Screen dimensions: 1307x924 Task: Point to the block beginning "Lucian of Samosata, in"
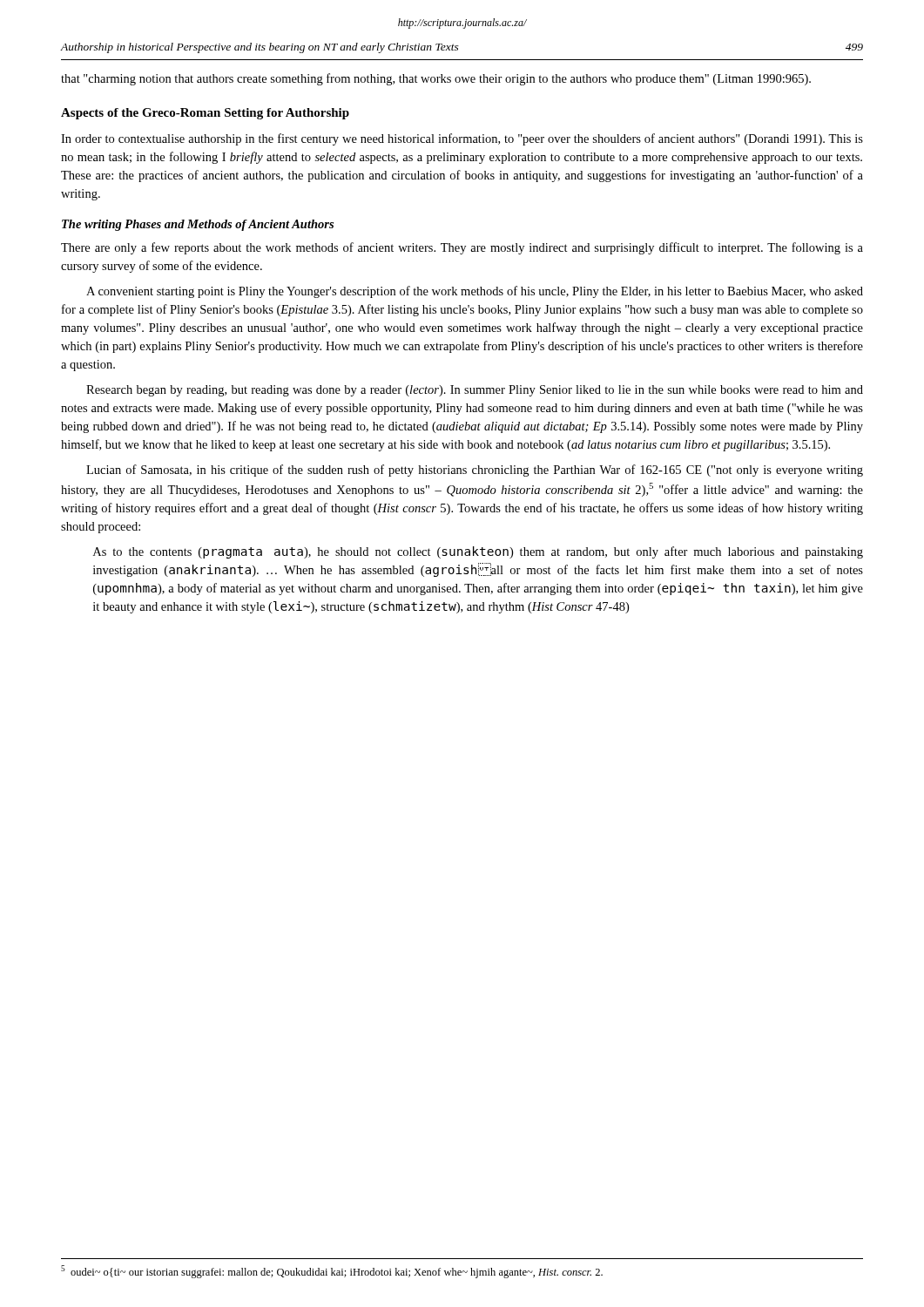[462, 498]
